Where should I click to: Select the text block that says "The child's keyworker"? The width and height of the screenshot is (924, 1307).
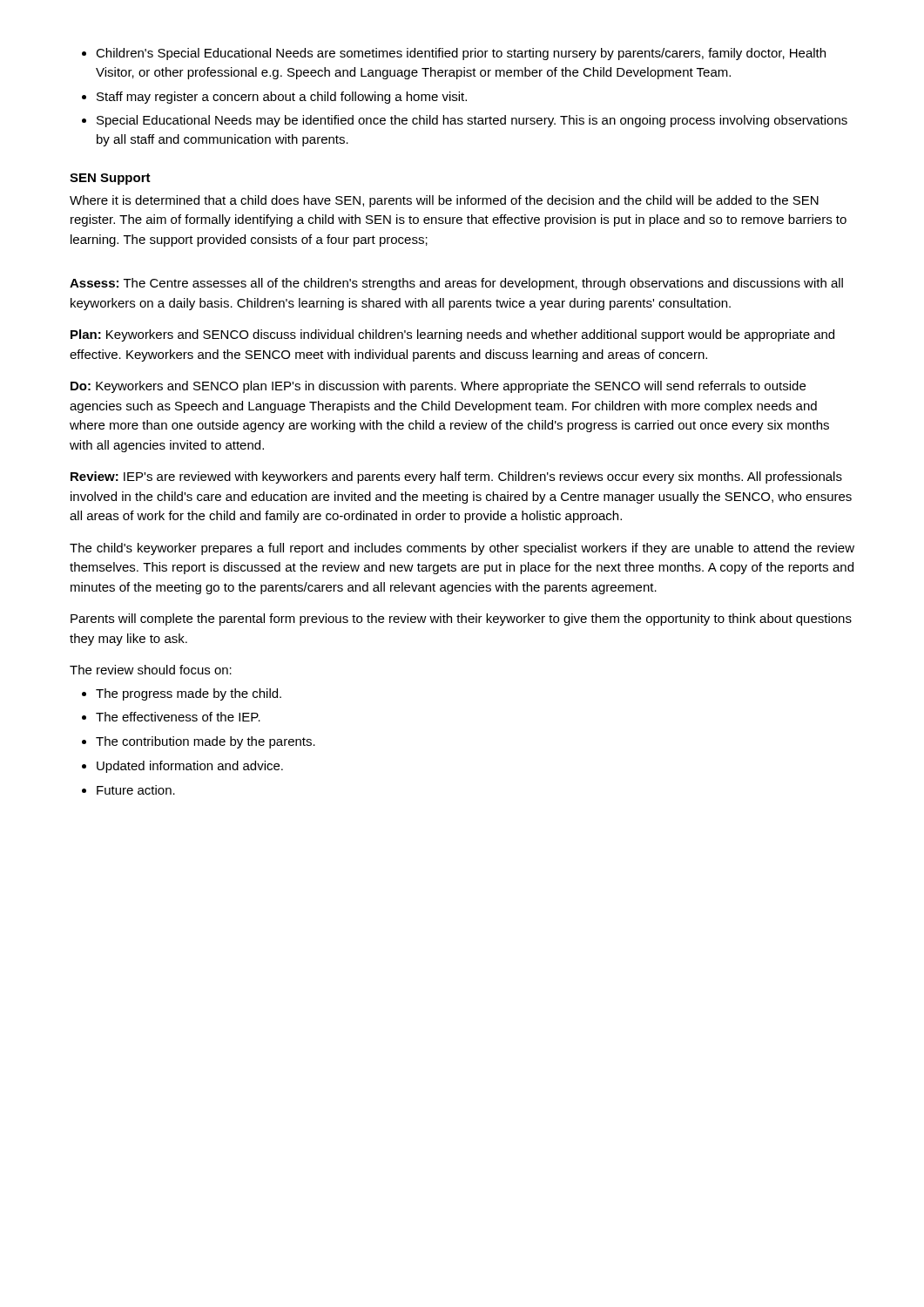[462, 567]
